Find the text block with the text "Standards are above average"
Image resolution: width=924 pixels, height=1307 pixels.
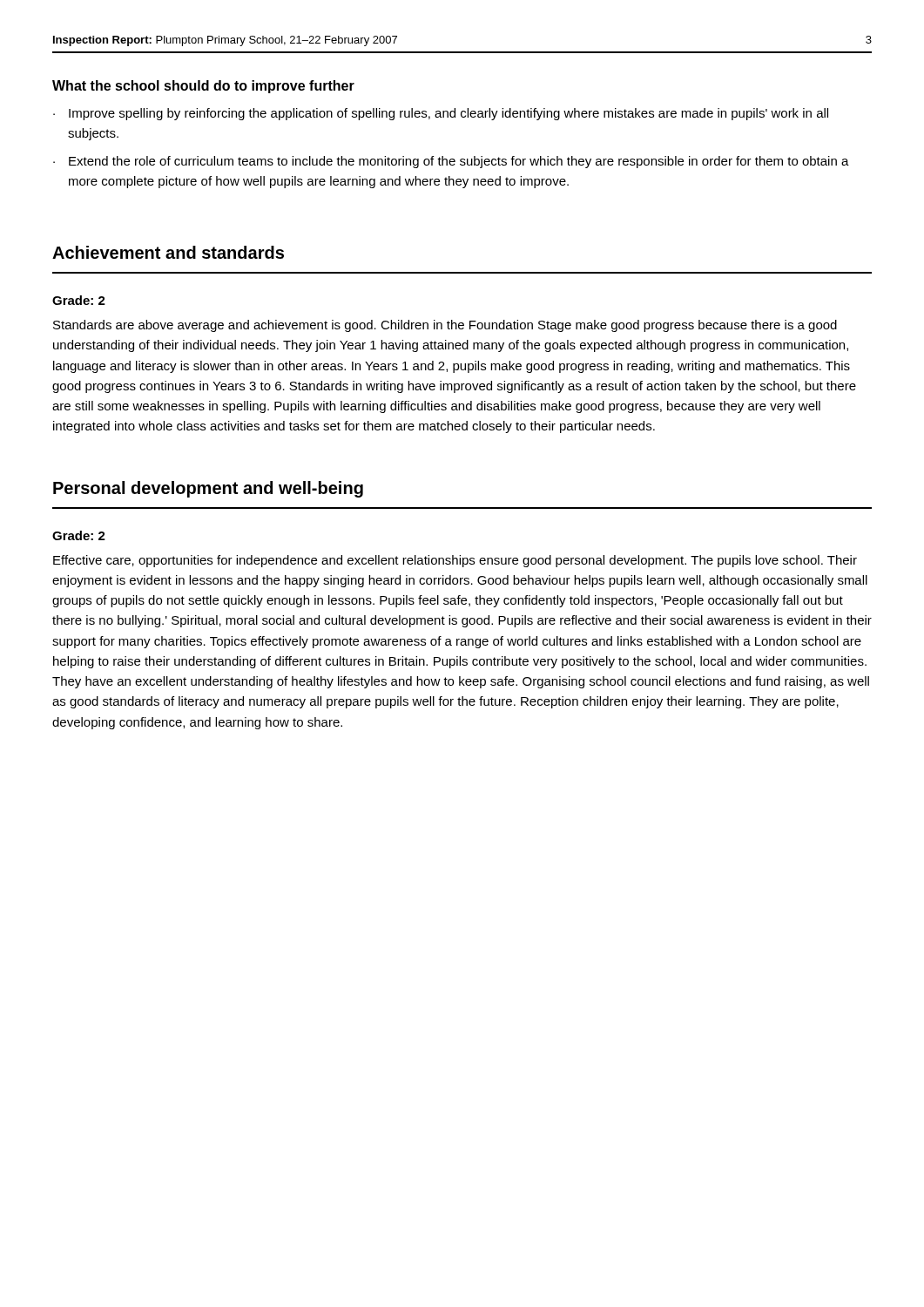coord(462,375)
